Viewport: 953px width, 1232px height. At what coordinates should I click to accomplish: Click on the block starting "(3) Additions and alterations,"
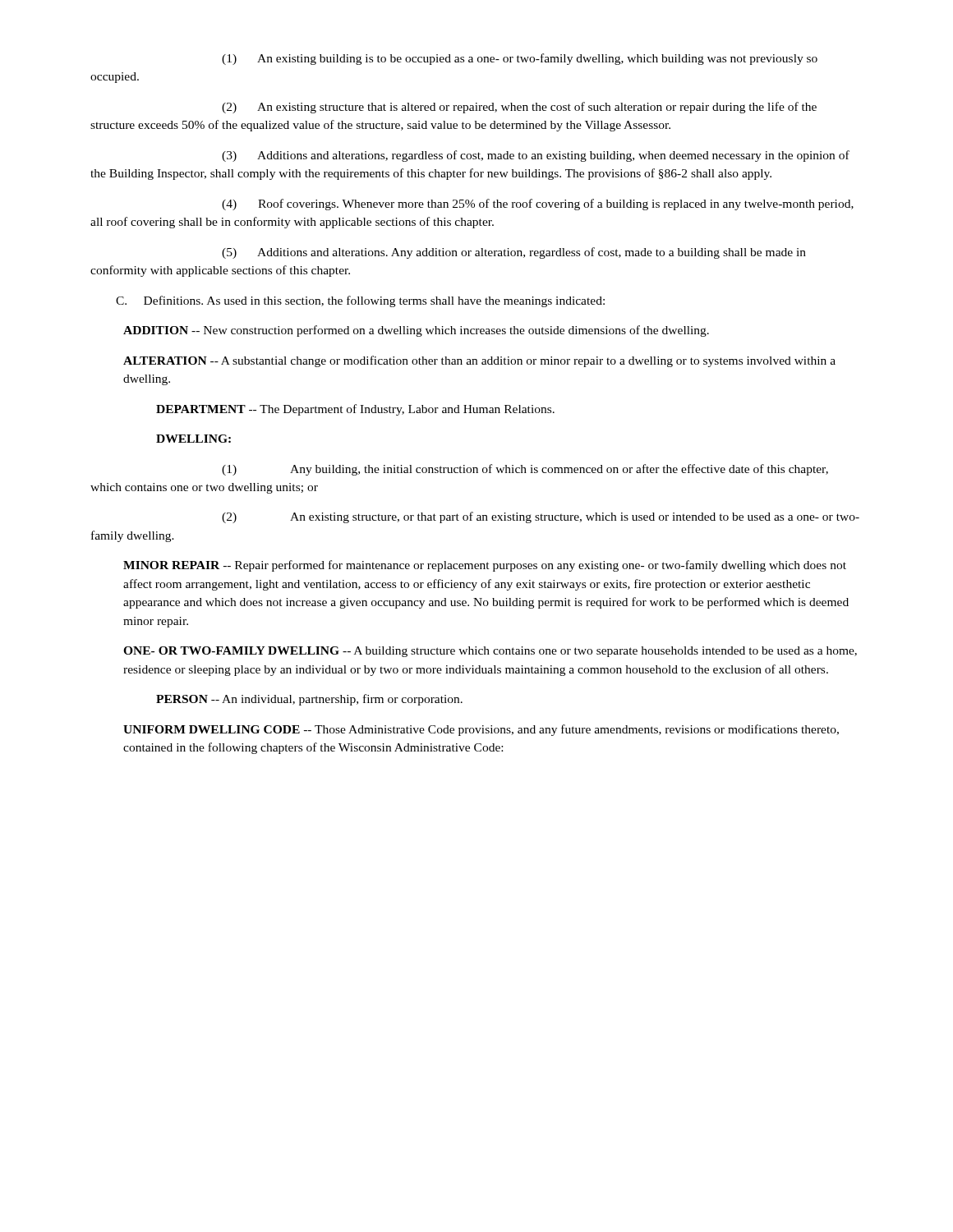(x=476, y=165)
